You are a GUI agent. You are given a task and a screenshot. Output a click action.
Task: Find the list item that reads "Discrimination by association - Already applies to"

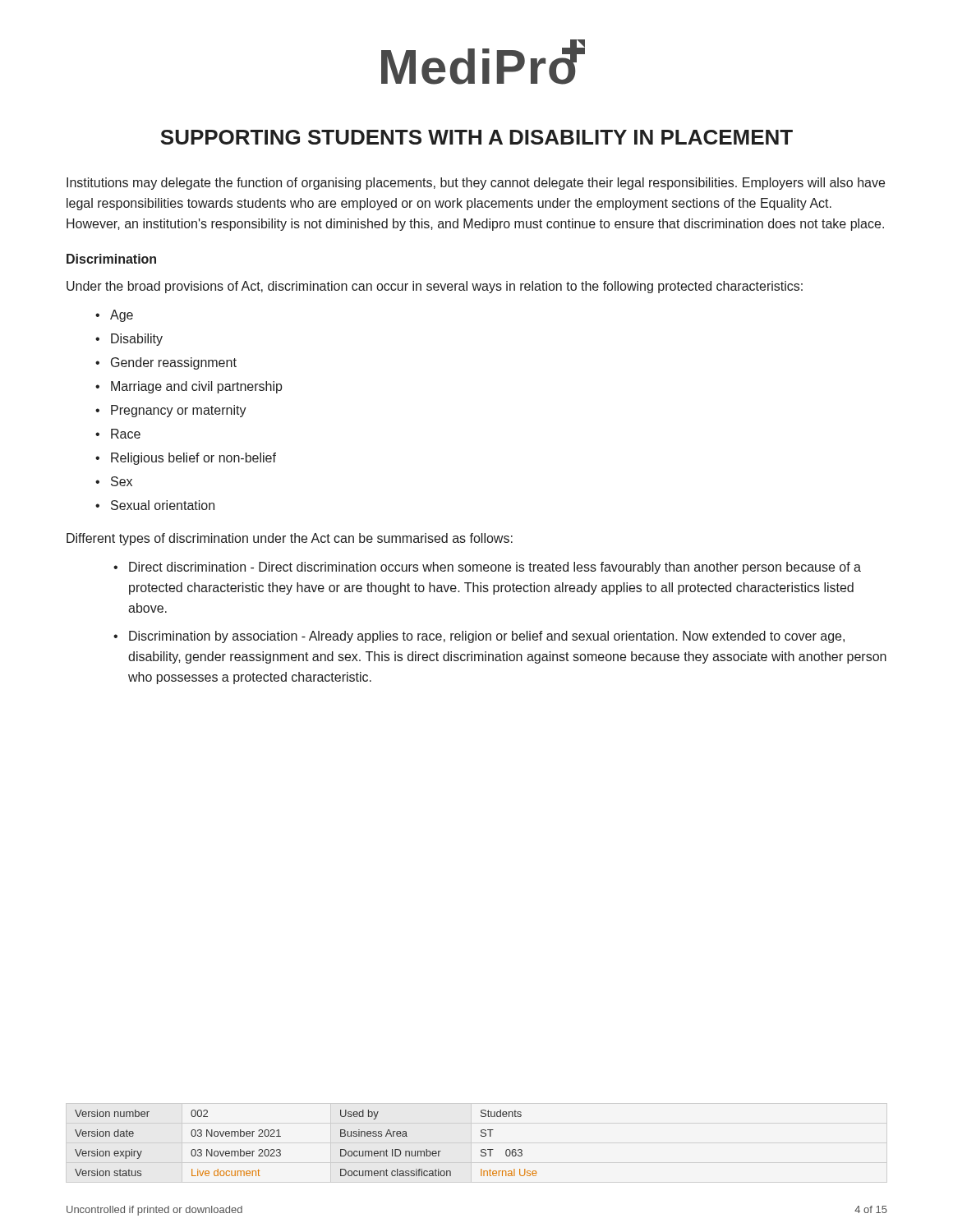point(508,657)
